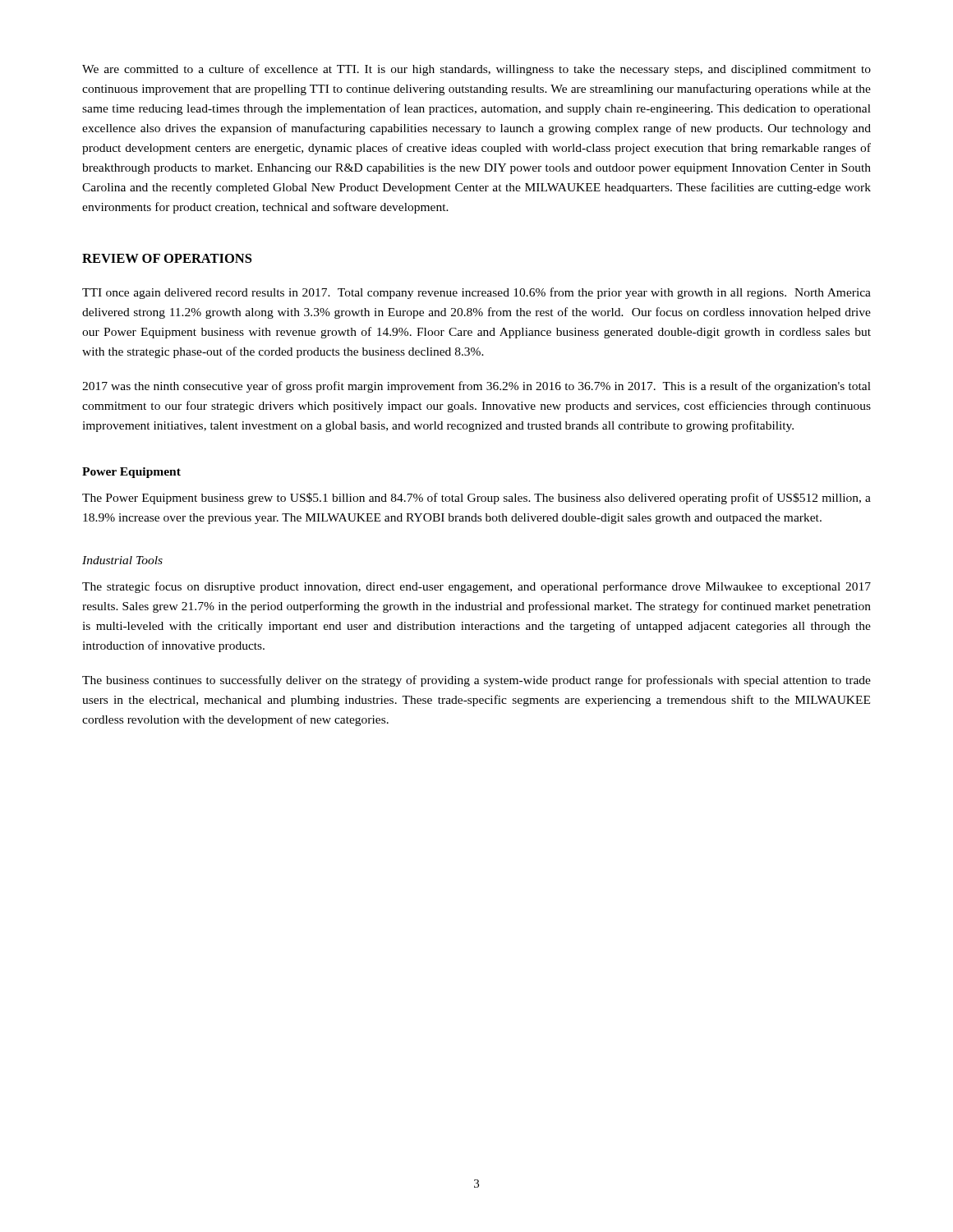Select the text block that reads "The Power Equipment business grew"
953x1232 pixels.
(476, 507)
